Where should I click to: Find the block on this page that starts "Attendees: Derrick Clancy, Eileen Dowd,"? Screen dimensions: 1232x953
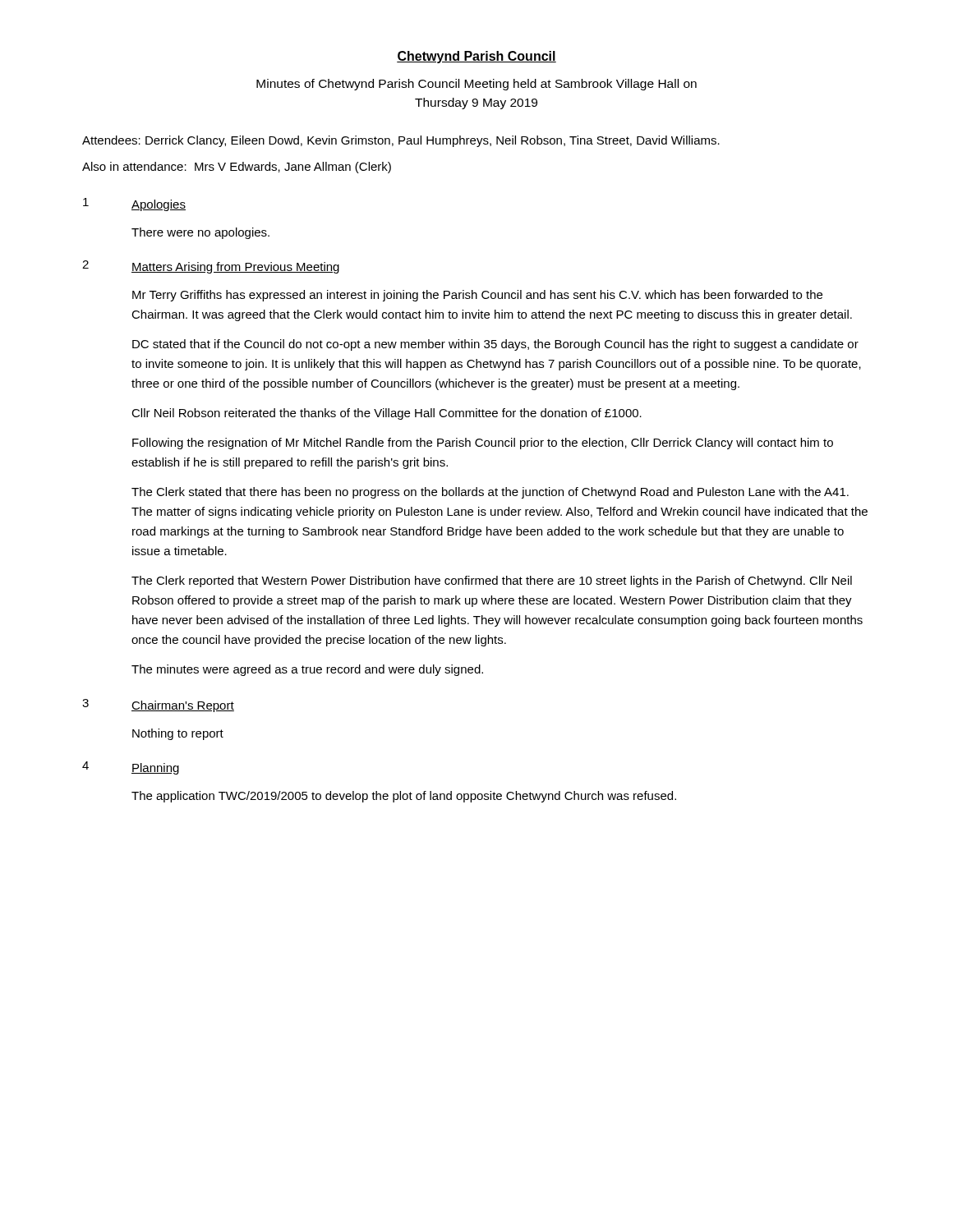pyautogui.click(x=401, y=140)
